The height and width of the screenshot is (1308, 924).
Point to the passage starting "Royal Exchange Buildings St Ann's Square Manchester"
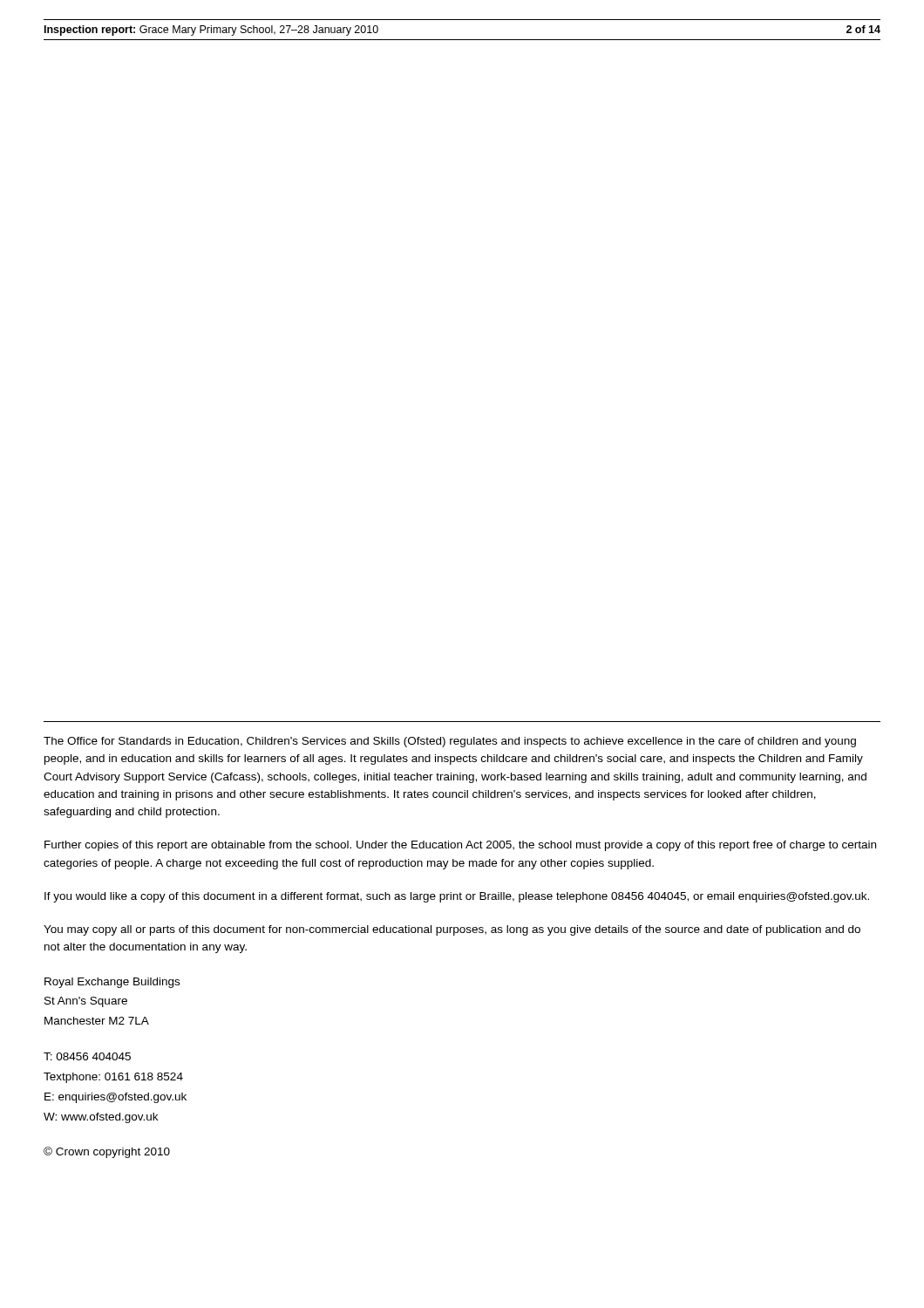click(x=112, y=1001)
